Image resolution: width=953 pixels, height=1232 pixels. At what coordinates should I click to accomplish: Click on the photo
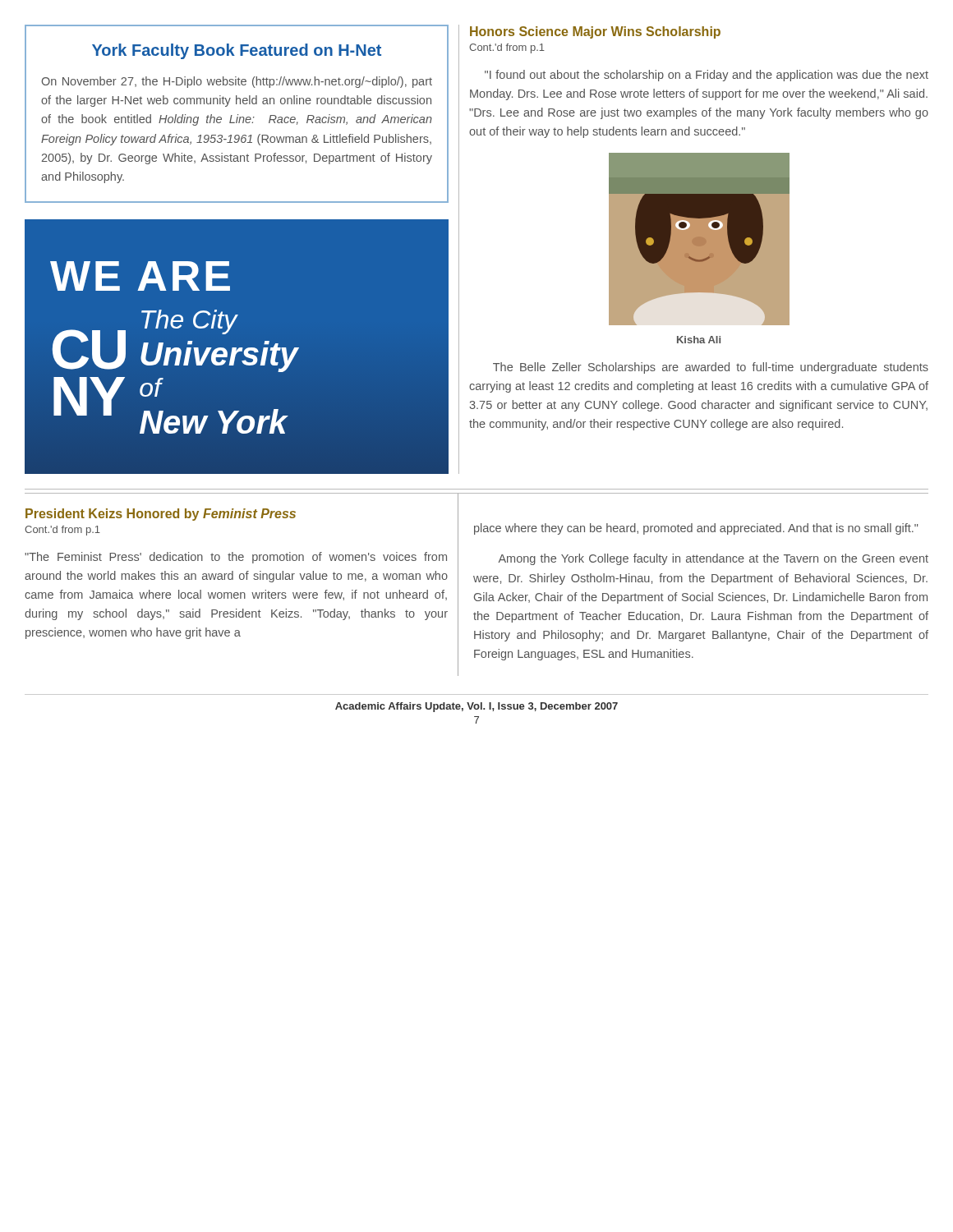point(699,241)
